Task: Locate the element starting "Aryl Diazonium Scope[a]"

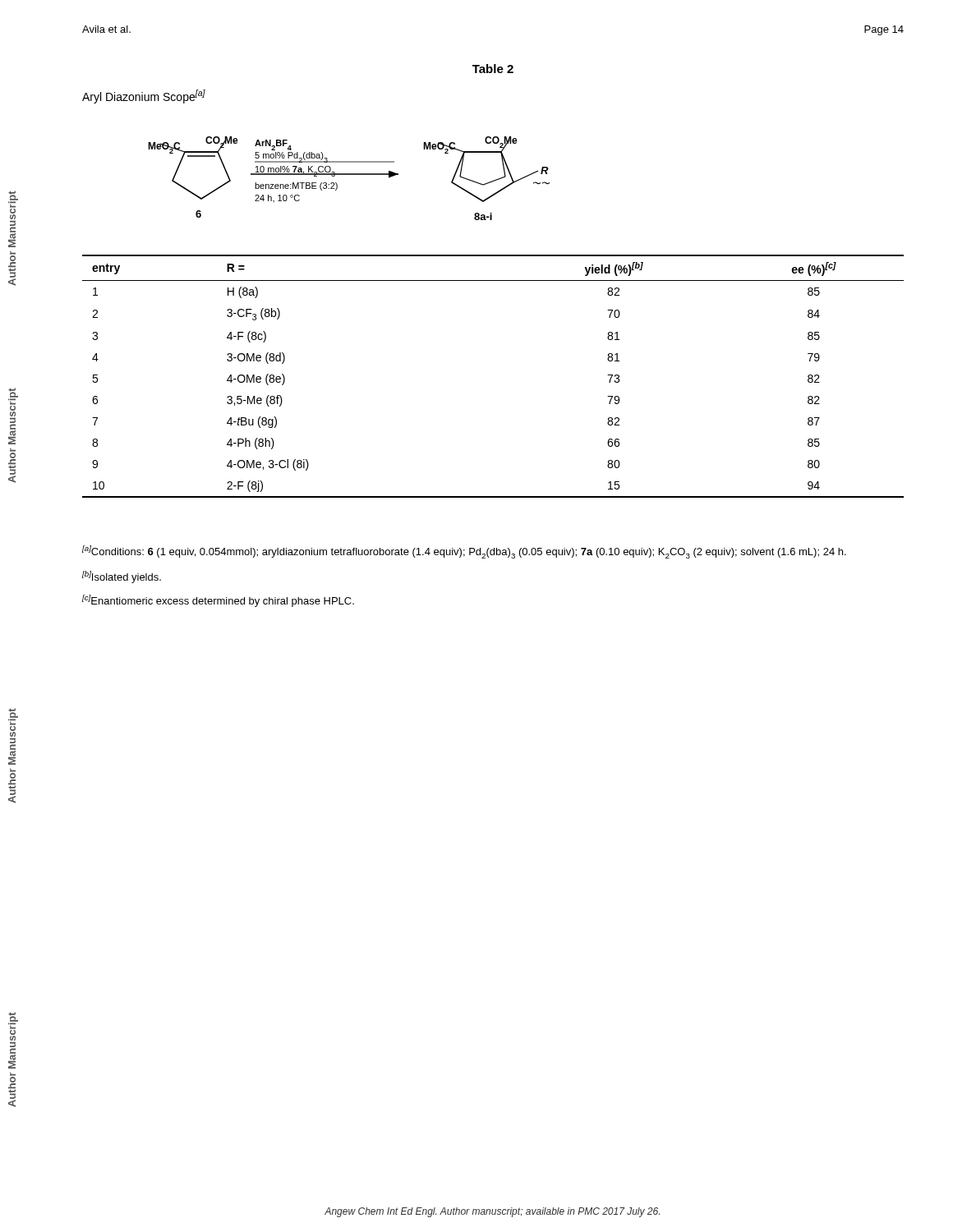Action: click(144, 96)
